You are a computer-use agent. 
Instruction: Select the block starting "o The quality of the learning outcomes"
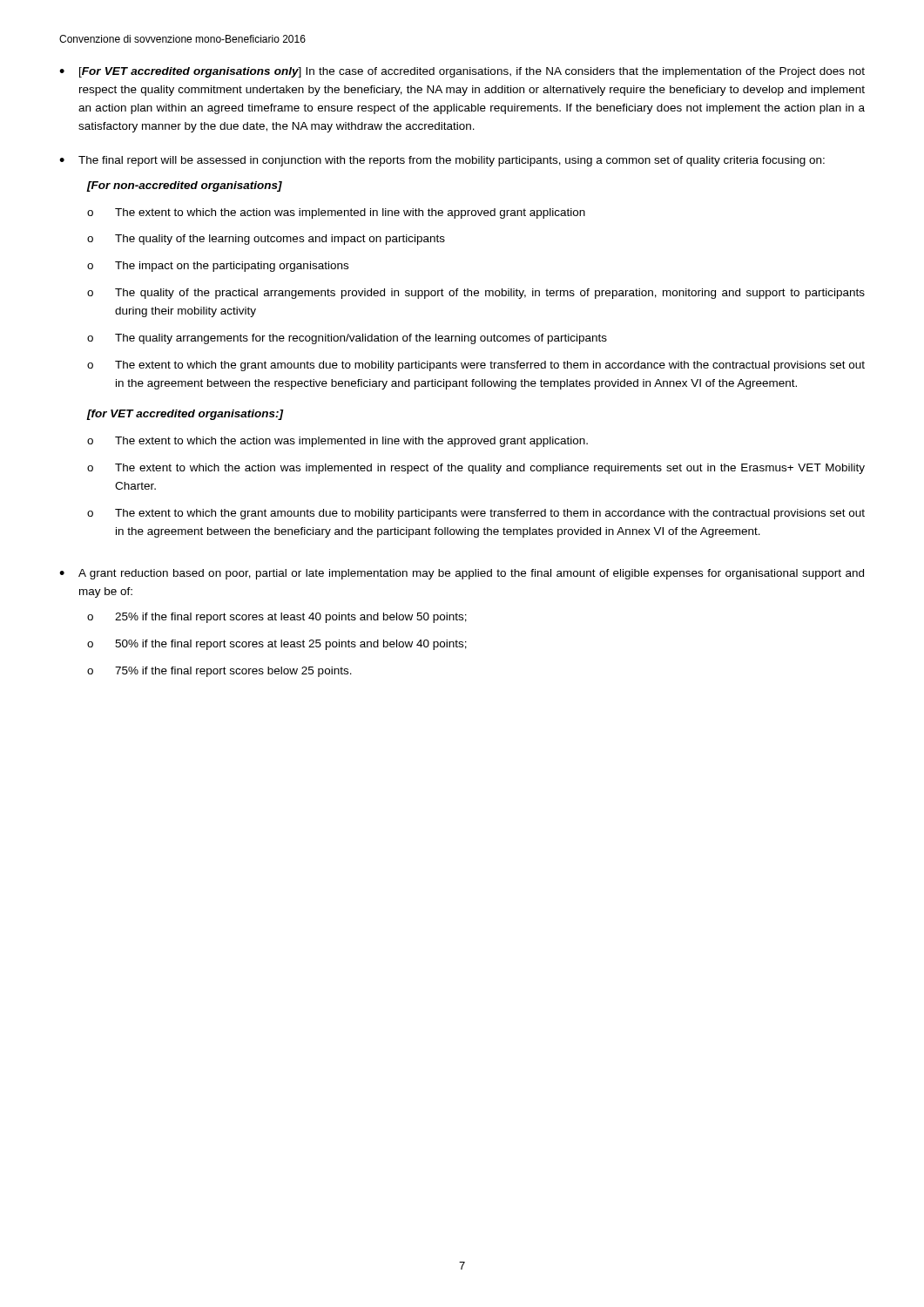click(266, 240)
